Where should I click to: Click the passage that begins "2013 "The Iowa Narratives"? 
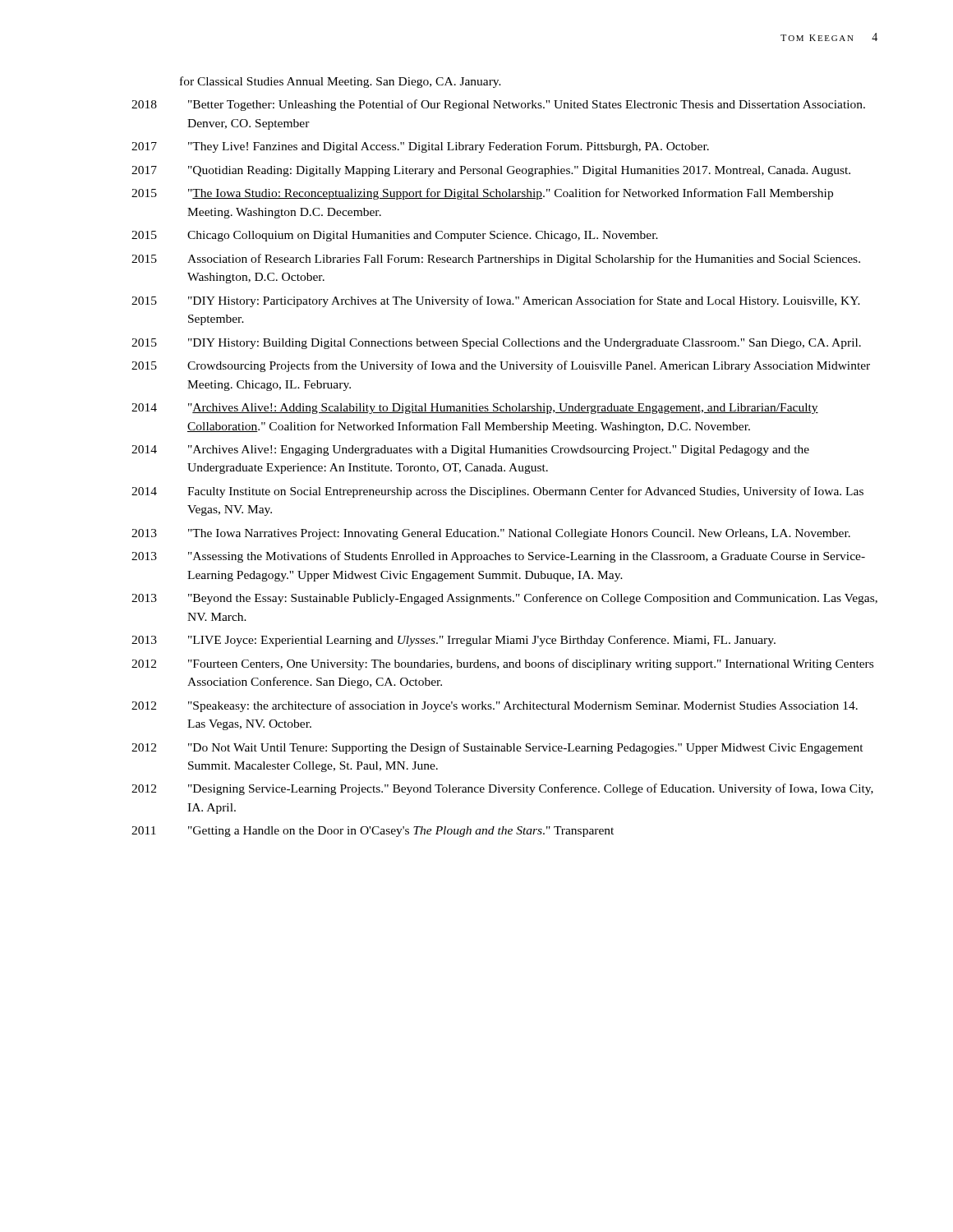[x=505, y=533]
